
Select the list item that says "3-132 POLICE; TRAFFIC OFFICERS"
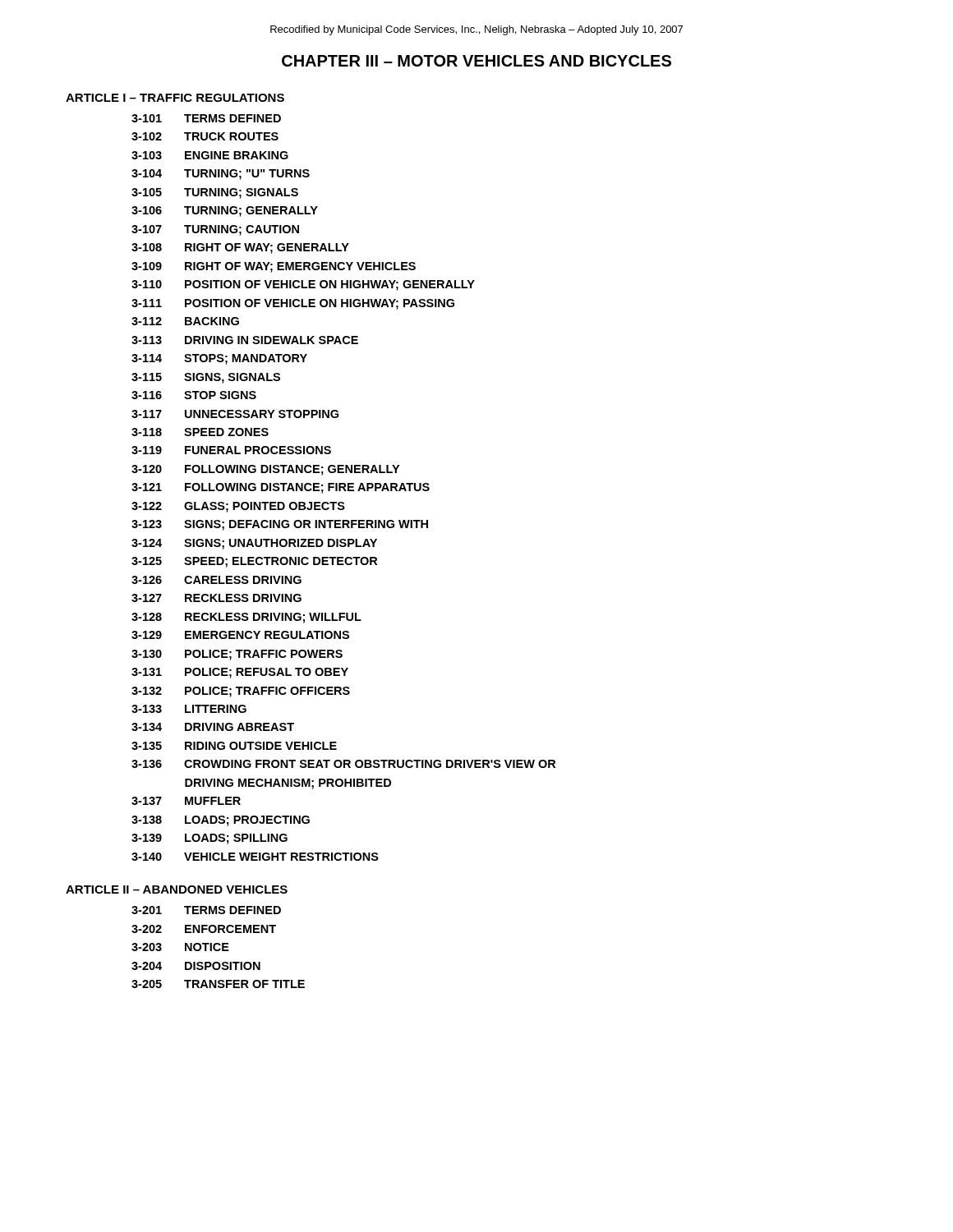241,690
